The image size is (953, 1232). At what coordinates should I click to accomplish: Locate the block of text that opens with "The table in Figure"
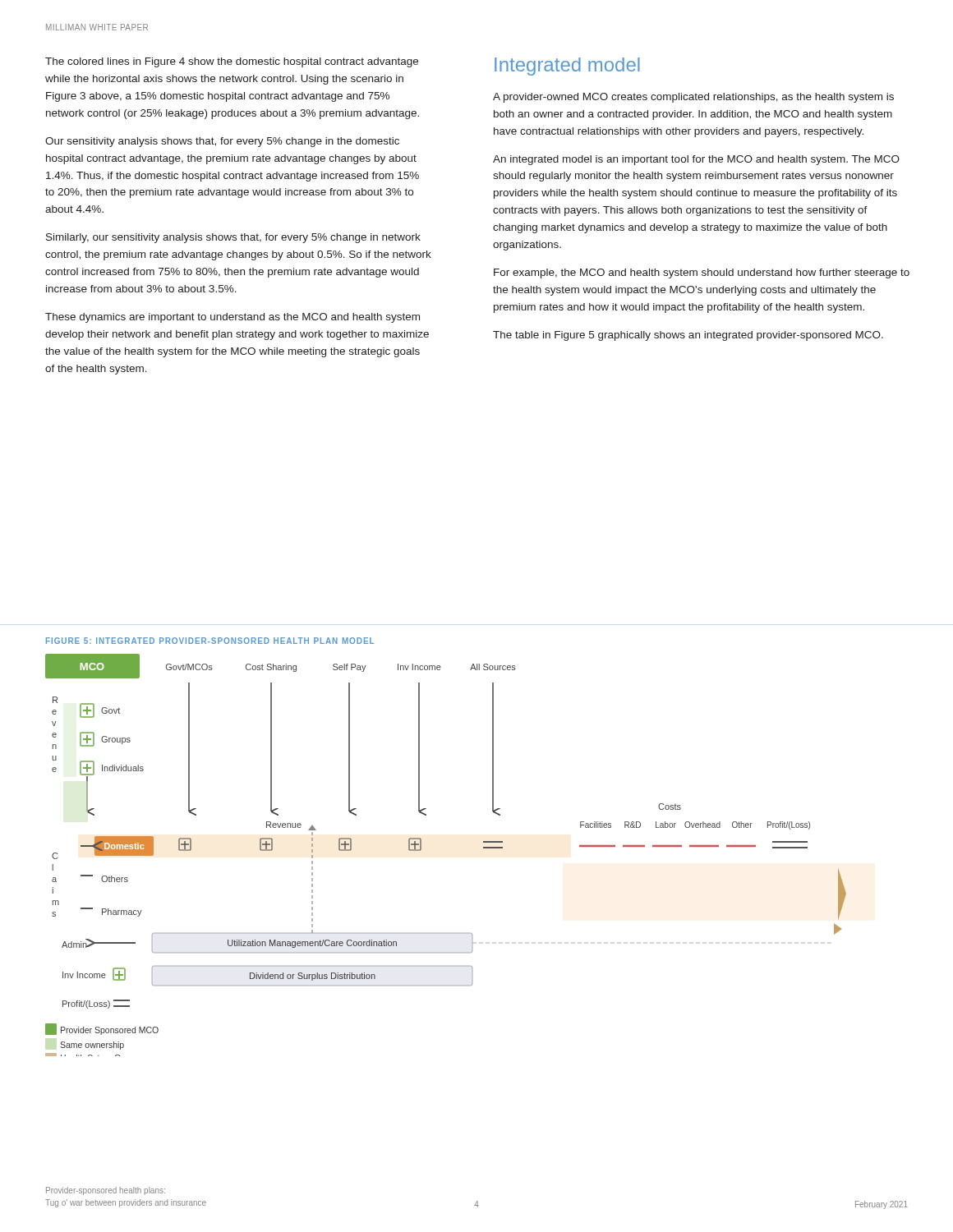pos(702,335)
